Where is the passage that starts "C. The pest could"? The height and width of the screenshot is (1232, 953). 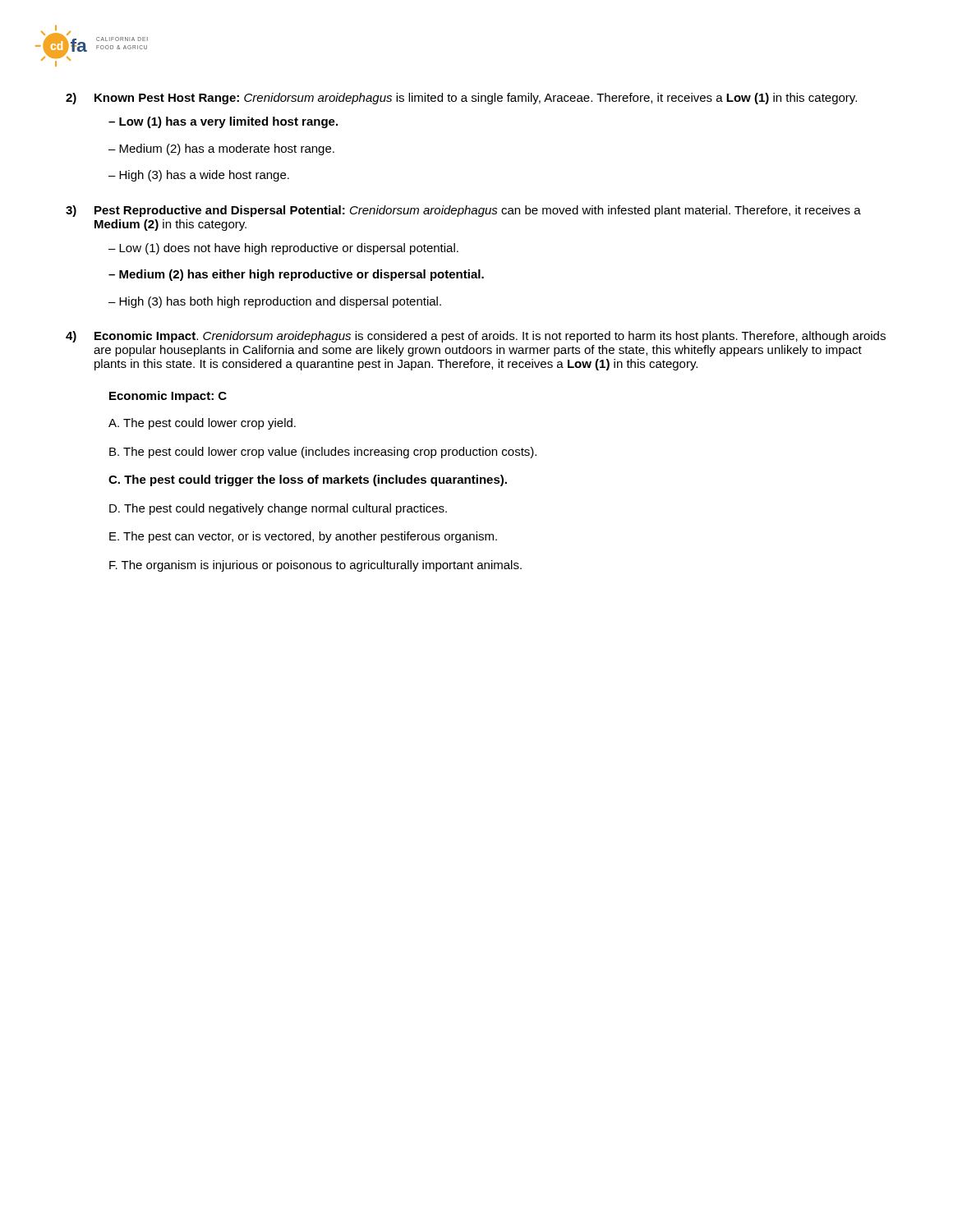[x=308, y=479]
